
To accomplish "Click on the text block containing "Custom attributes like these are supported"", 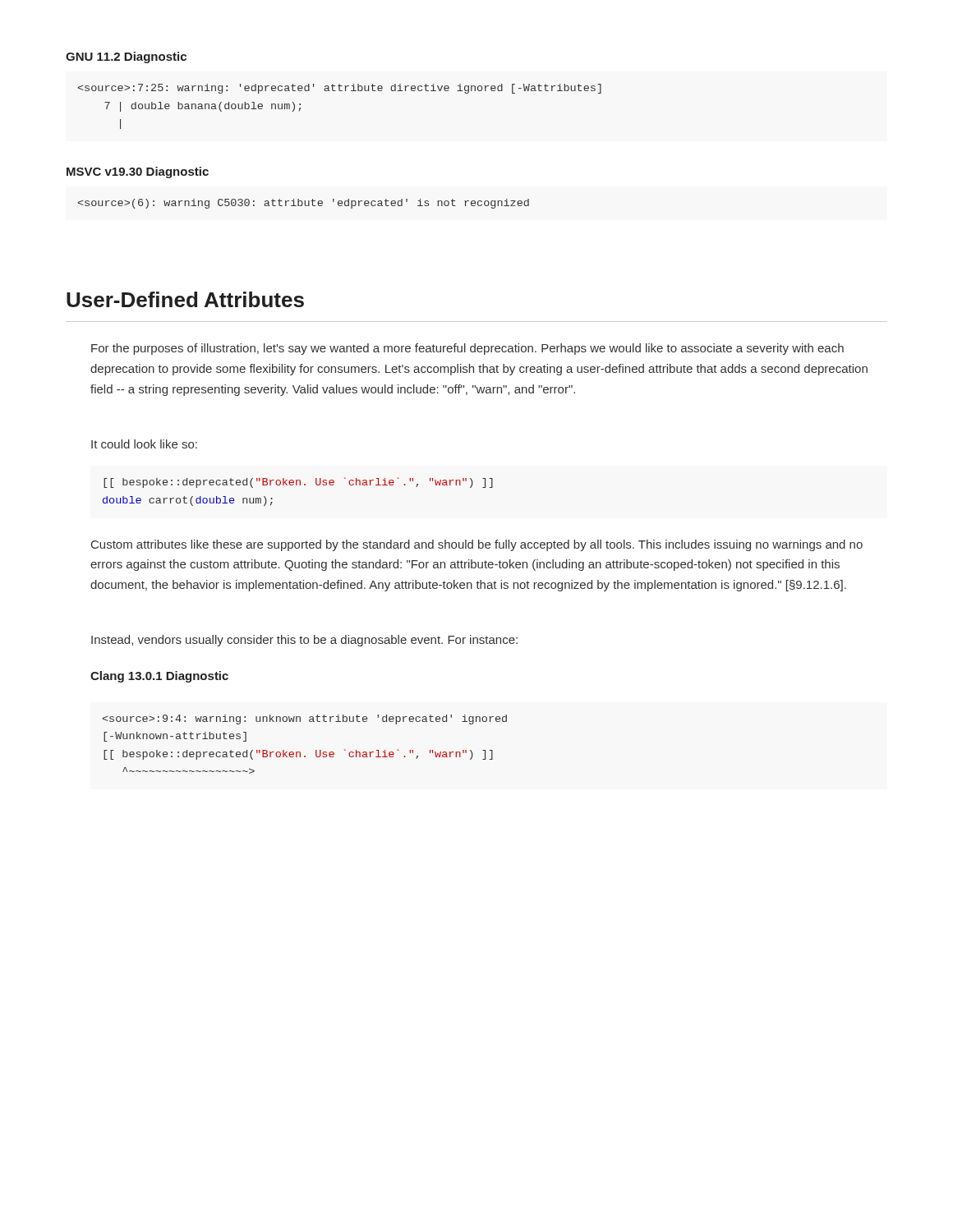I will [477, 564].
